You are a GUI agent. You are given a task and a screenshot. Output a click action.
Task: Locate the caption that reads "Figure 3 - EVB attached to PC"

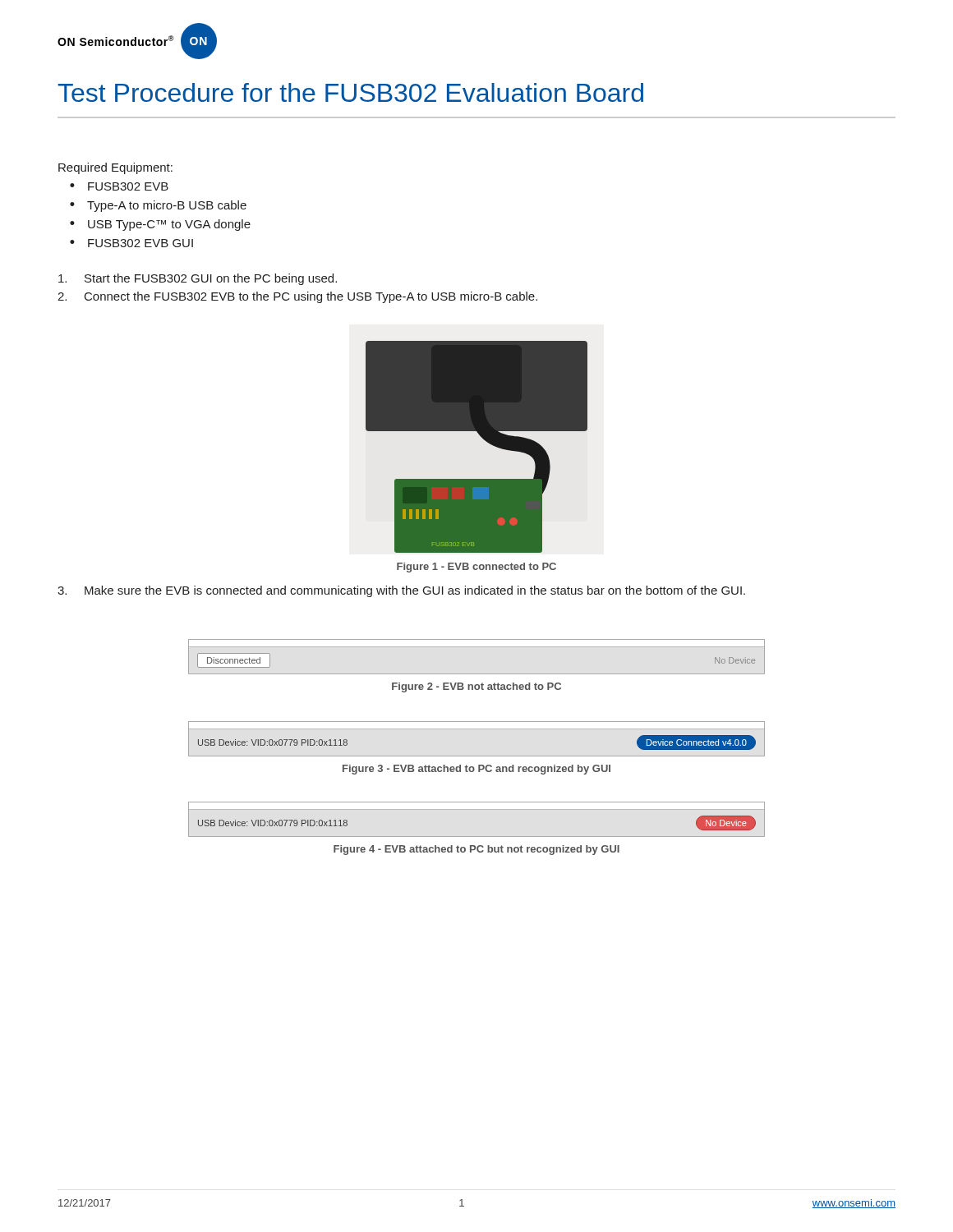(476, 768)
